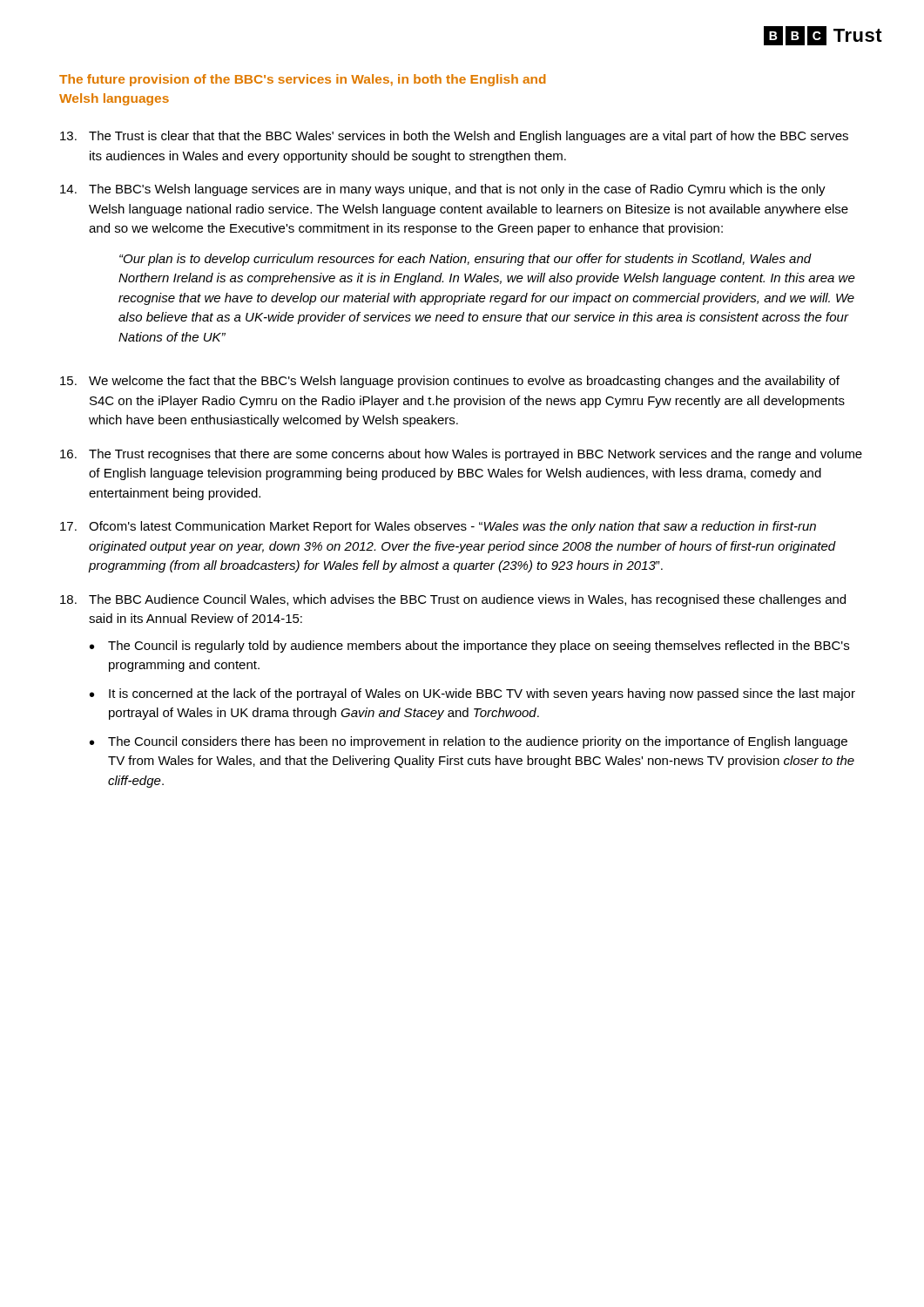Screen dimensions: 1307x924
Task: Find the list item that says "18. The BBC Audience Council Wales,"
Action: coord(462,695)
